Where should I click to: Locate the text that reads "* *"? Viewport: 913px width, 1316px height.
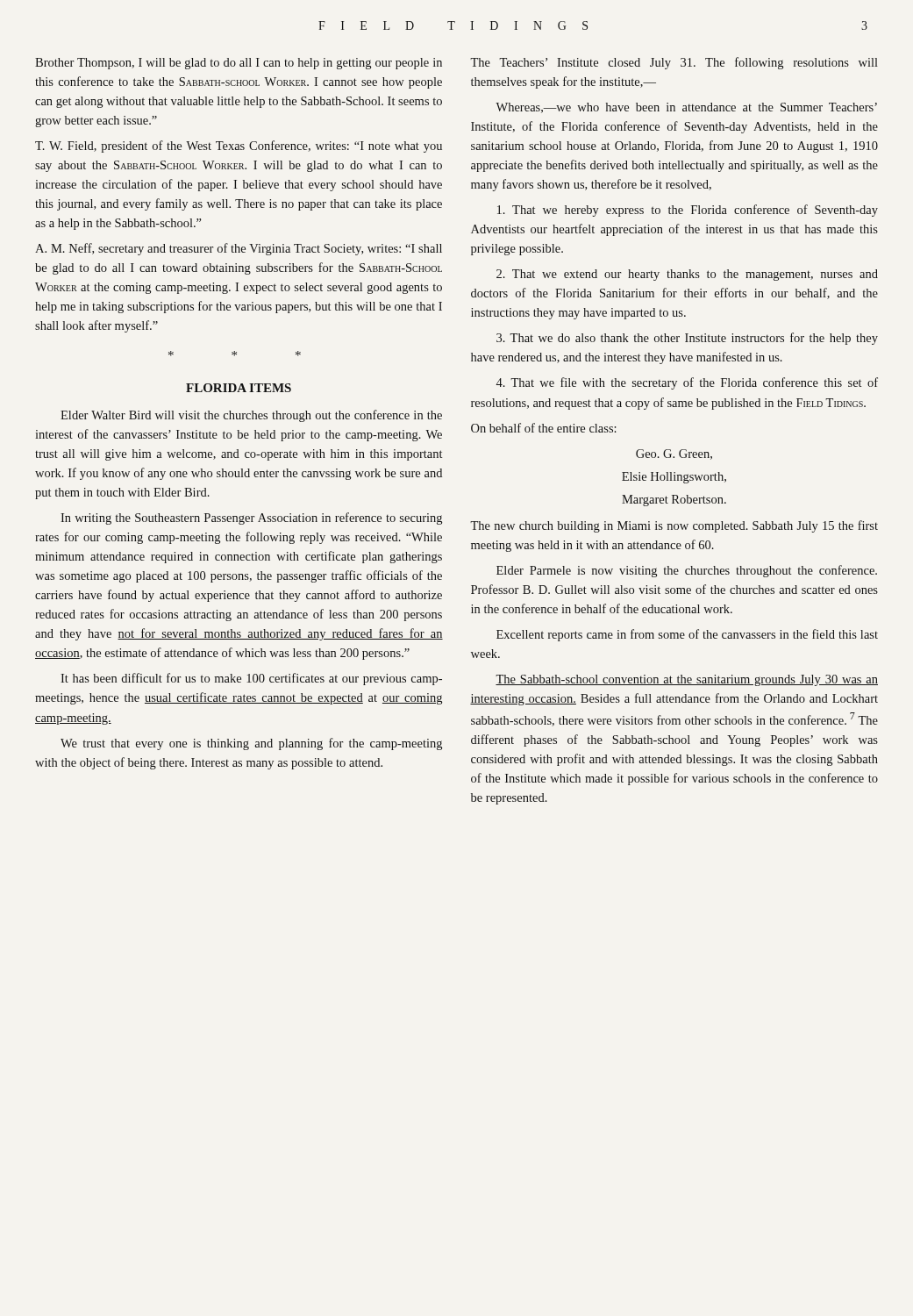[x=239, y=356]
